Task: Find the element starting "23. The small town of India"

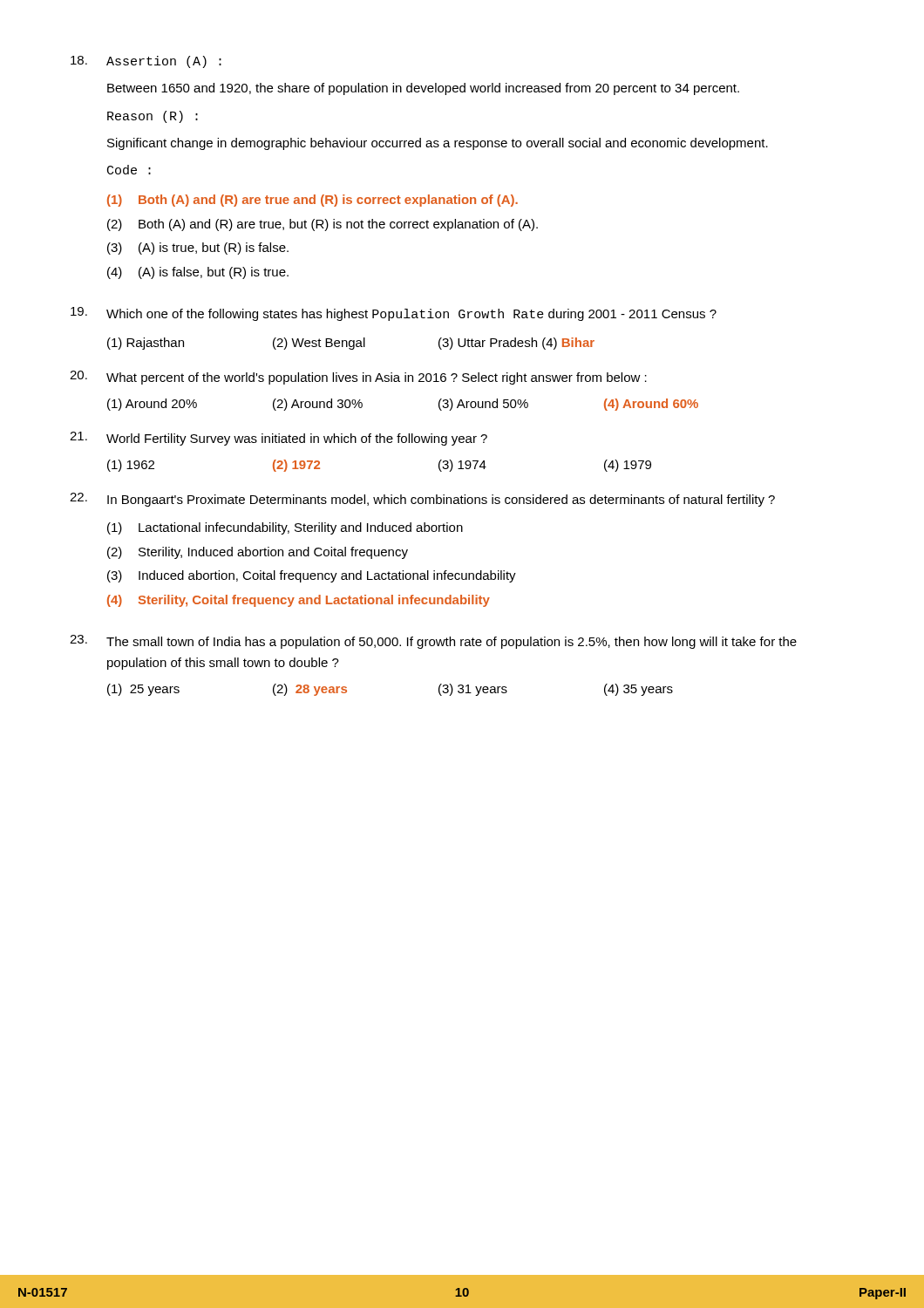Action: pyautogui.click(x=433, y=642)
